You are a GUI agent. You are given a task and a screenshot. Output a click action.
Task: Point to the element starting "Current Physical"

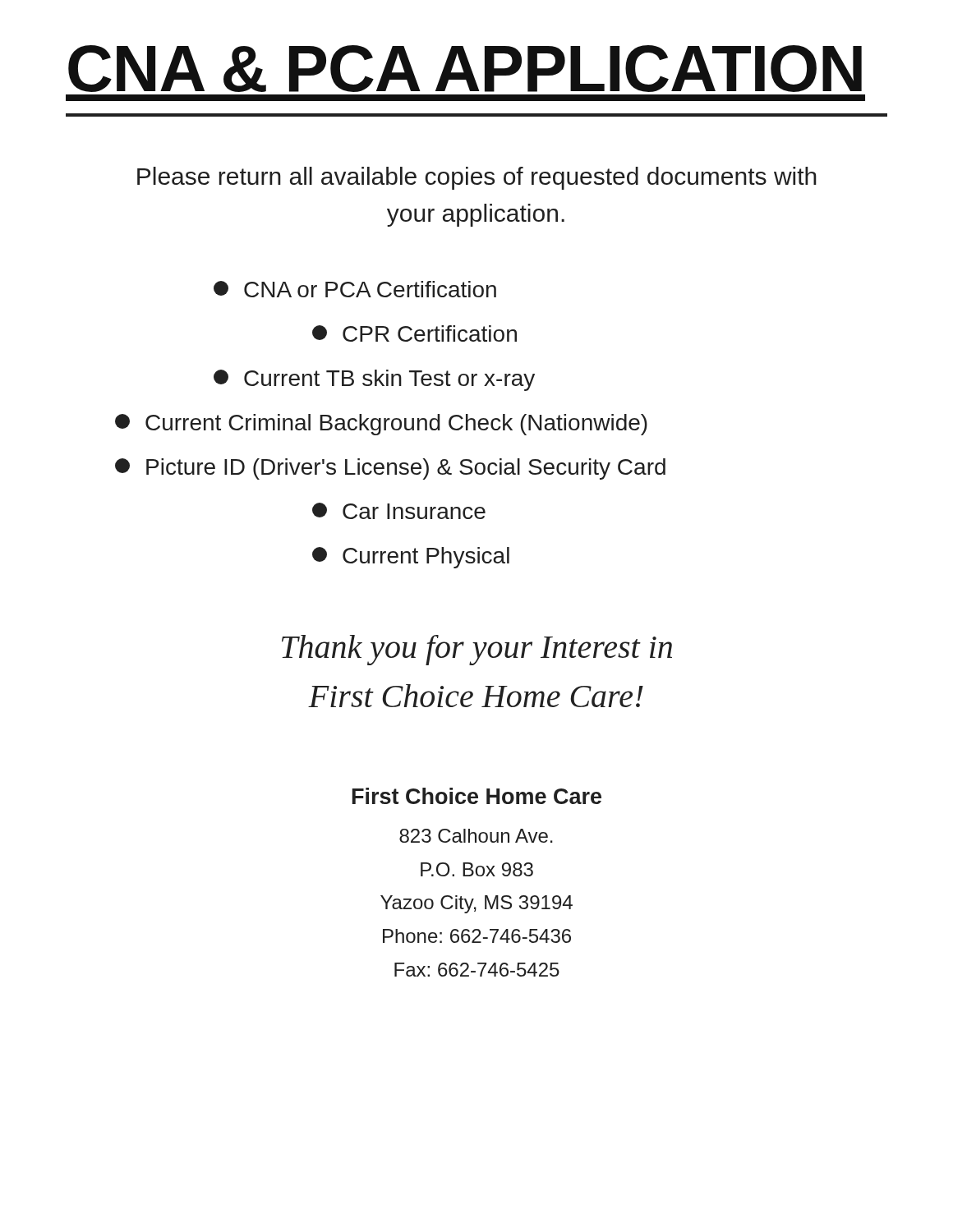[x=411, y=556]
